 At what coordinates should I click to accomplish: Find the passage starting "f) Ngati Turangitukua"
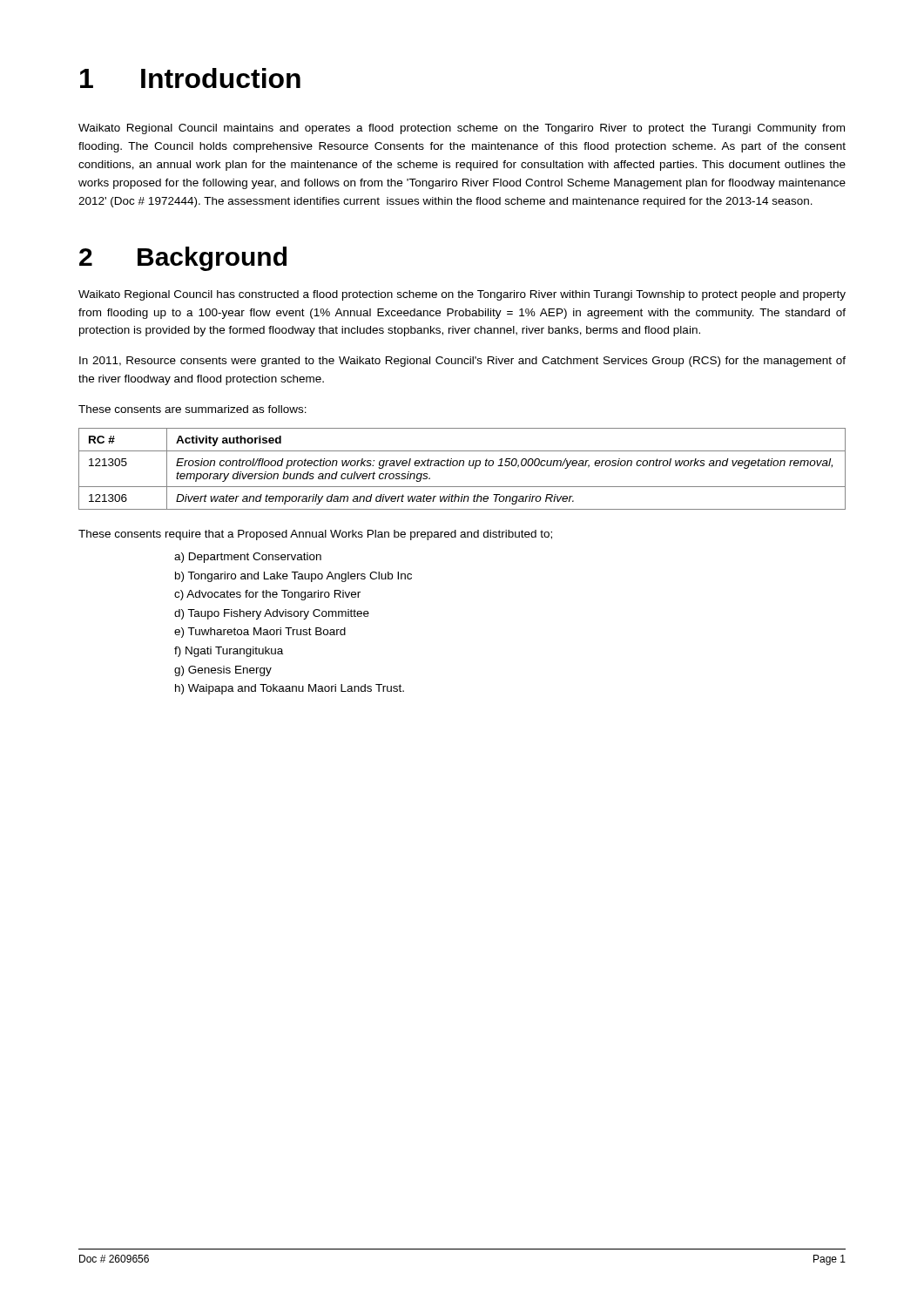pyautogui.click(x=229, y=650)
